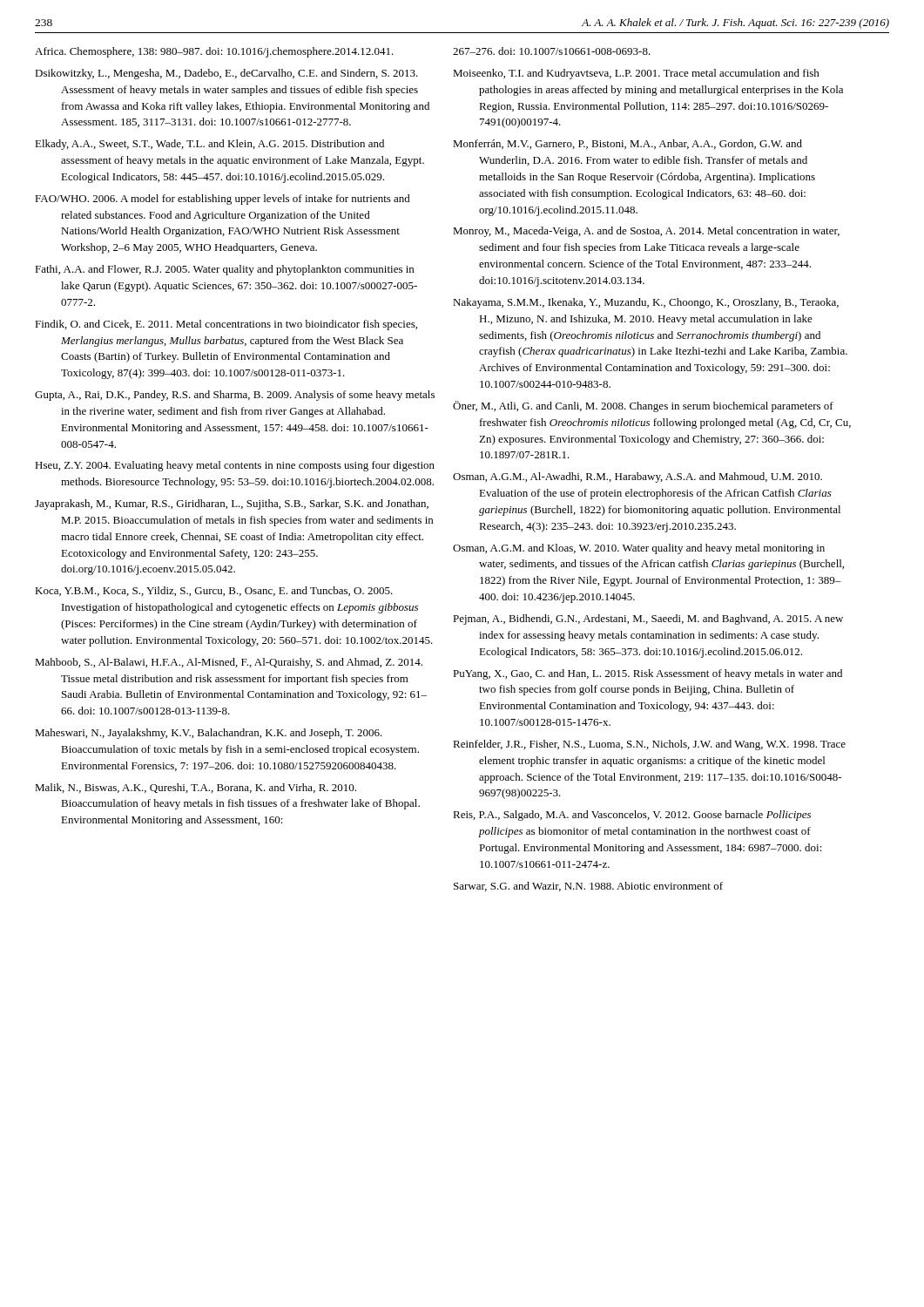Click on the text block that says "Hseu, Z.Y. 2004. Evaluating"
The width and height of the screenshot is (924, 1307).
235,473
